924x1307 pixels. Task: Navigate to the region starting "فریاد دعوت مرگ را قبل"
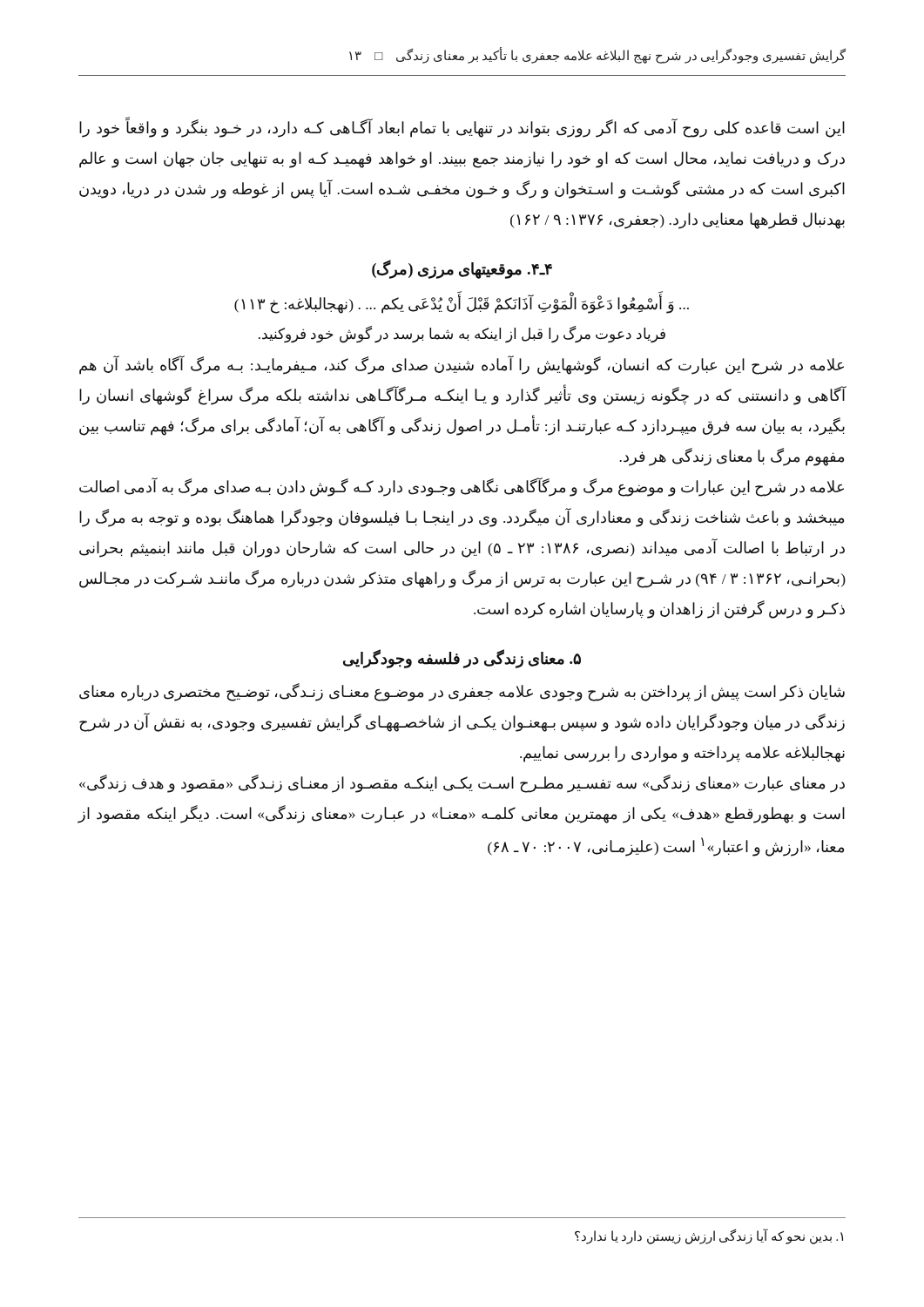point(462,334)
